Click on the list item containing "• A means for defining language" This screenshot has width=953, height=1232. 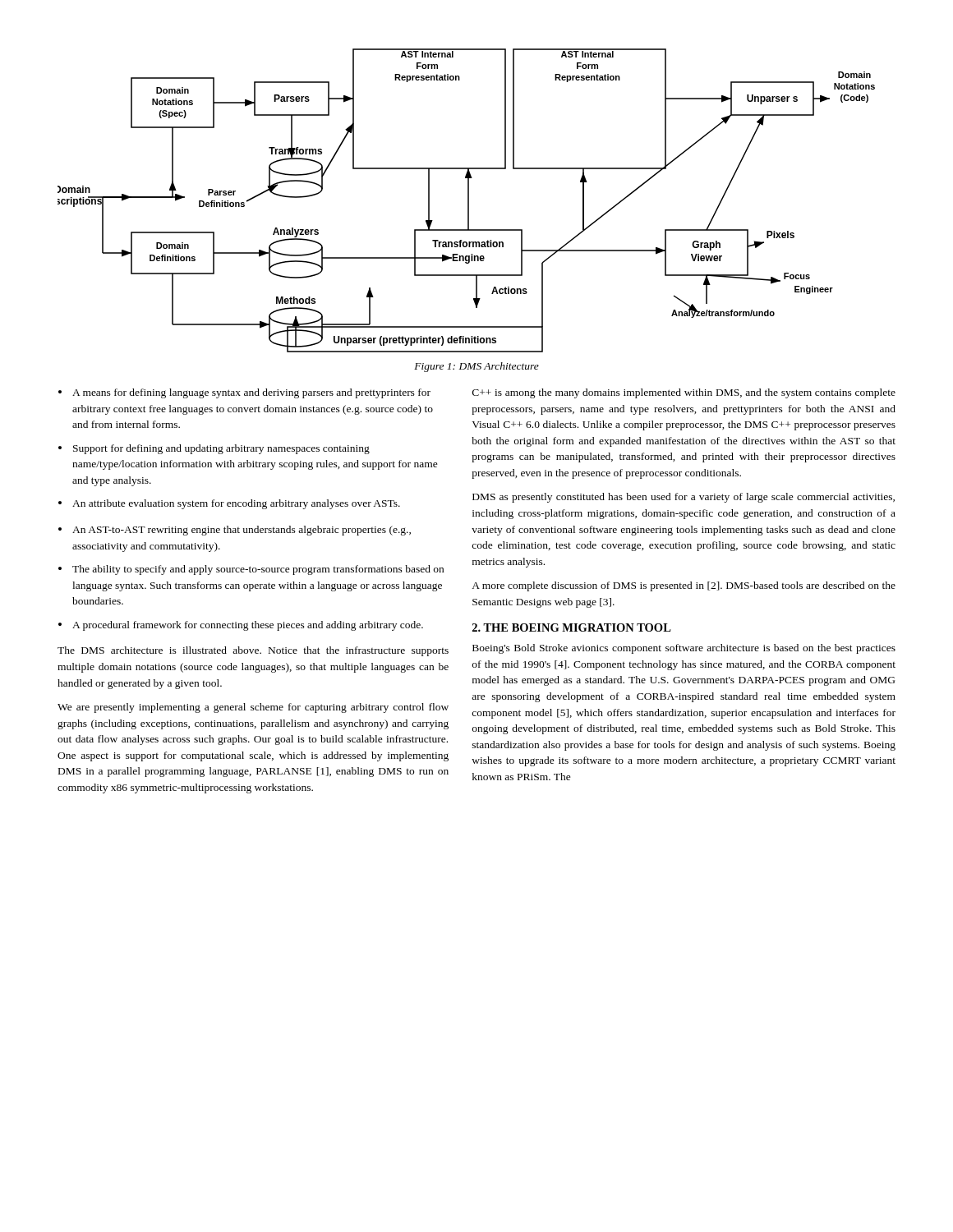[253, 408]
